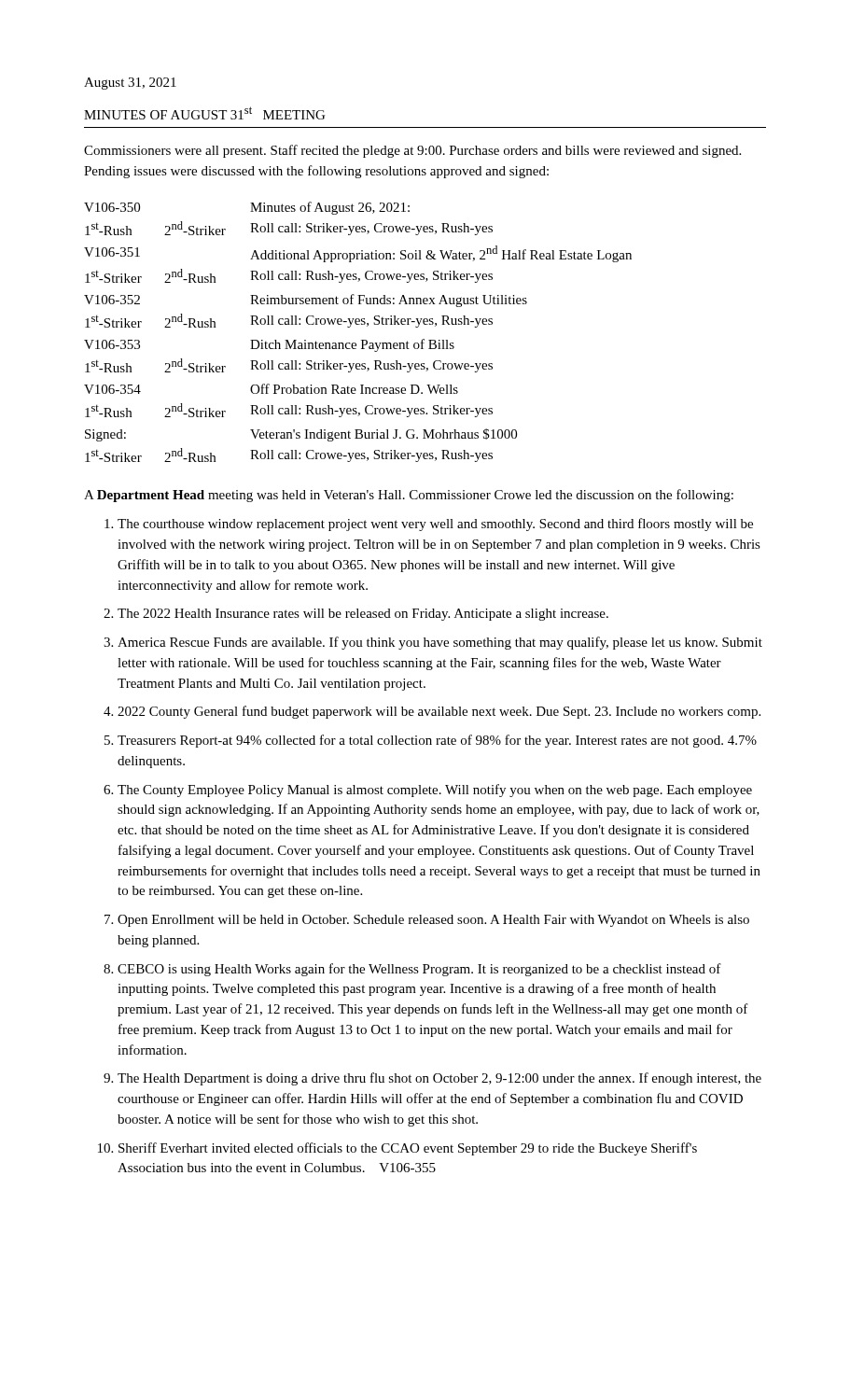850x1400 pixels.
Task: Click on the list item containing "Sheriff Everhart invited"
Action: pyautogui.click(x=407, y=1158)
